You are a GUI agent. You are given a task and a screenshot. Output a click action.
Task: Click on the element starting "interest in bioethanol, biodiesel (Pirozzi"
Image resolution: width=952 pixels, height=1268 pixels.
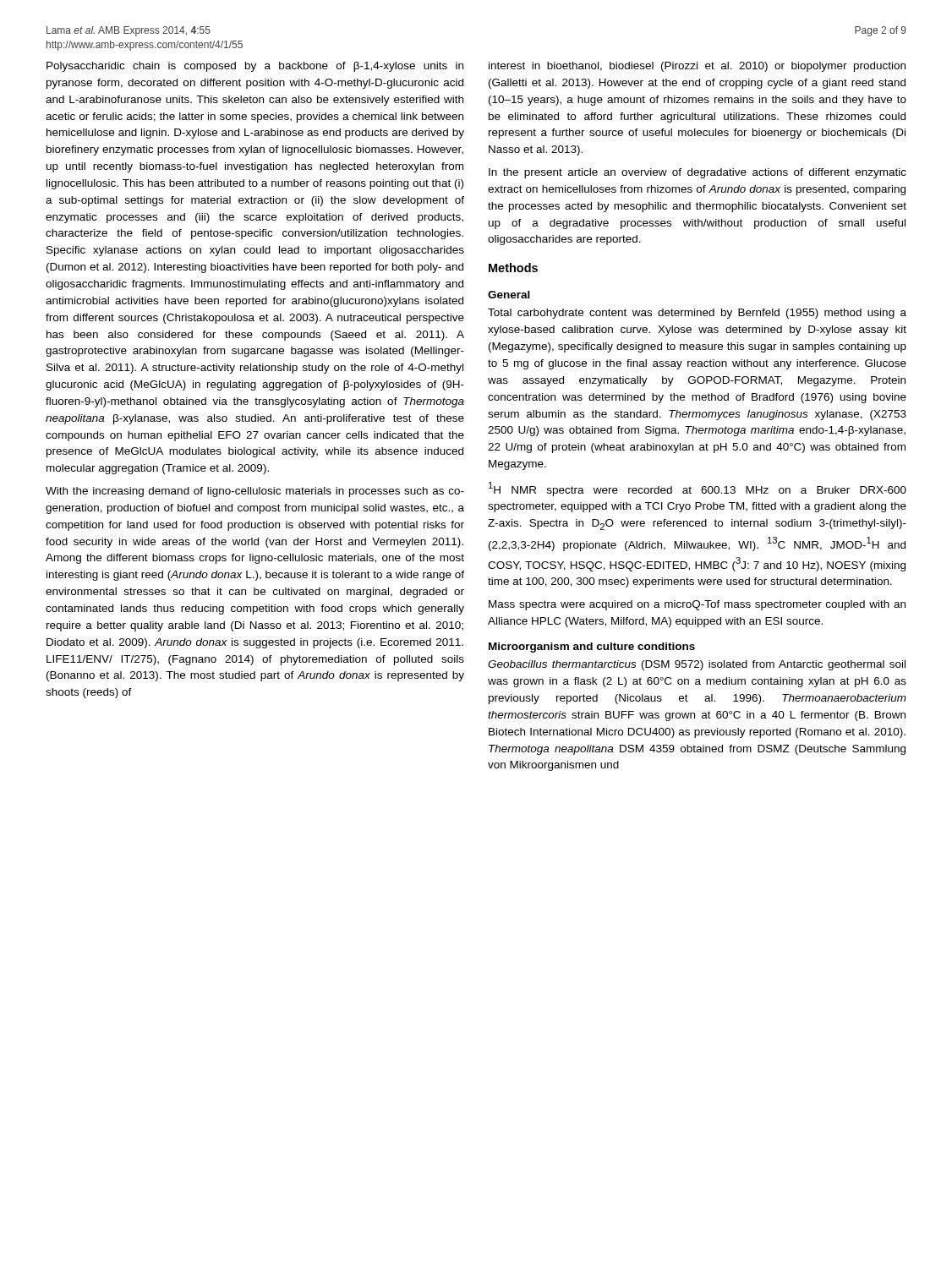coord(697,108)
